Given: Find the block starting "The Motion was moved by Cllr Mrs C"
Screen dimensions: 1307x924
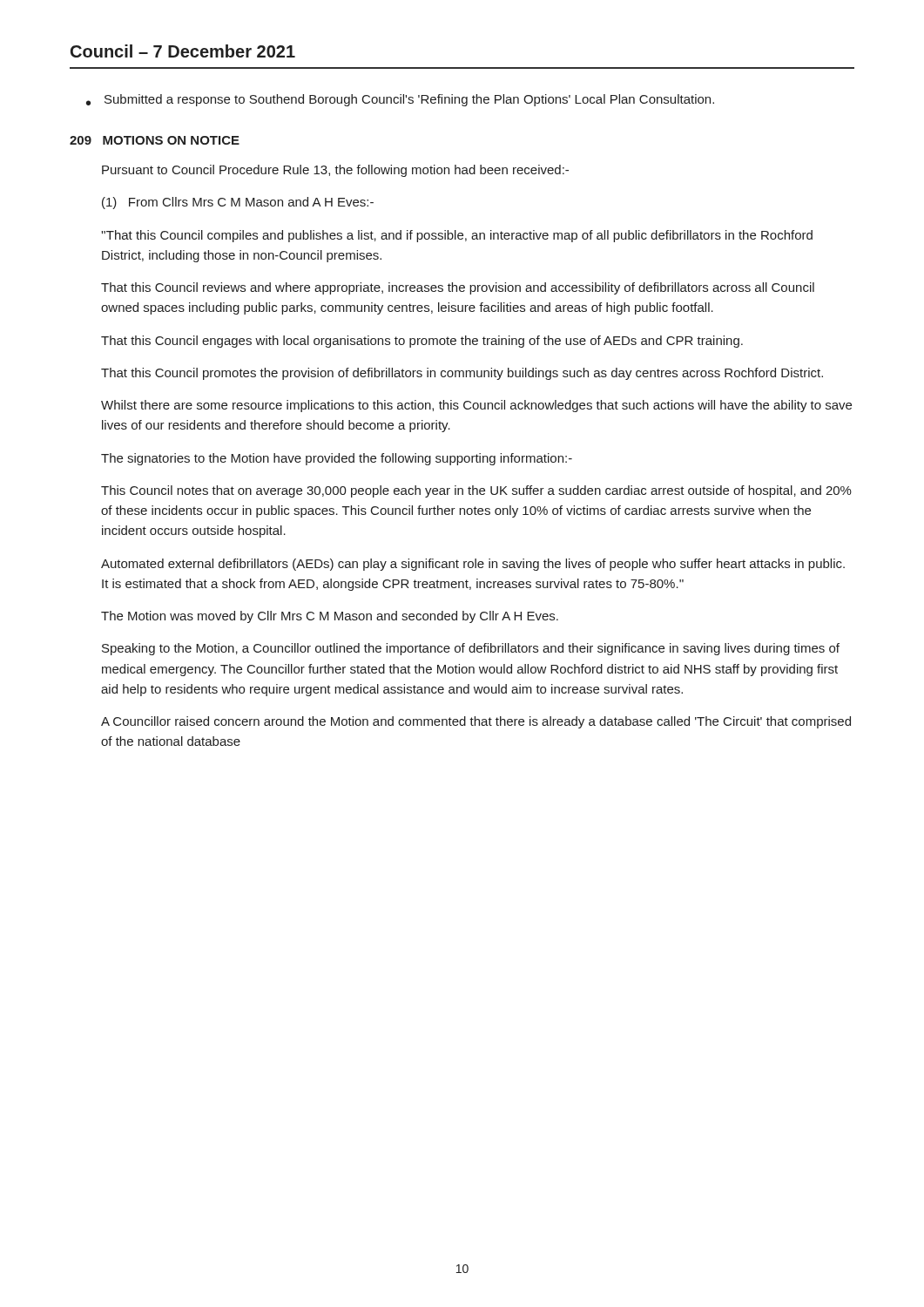Looking at the screenshot, I should (x=330, y=616).
